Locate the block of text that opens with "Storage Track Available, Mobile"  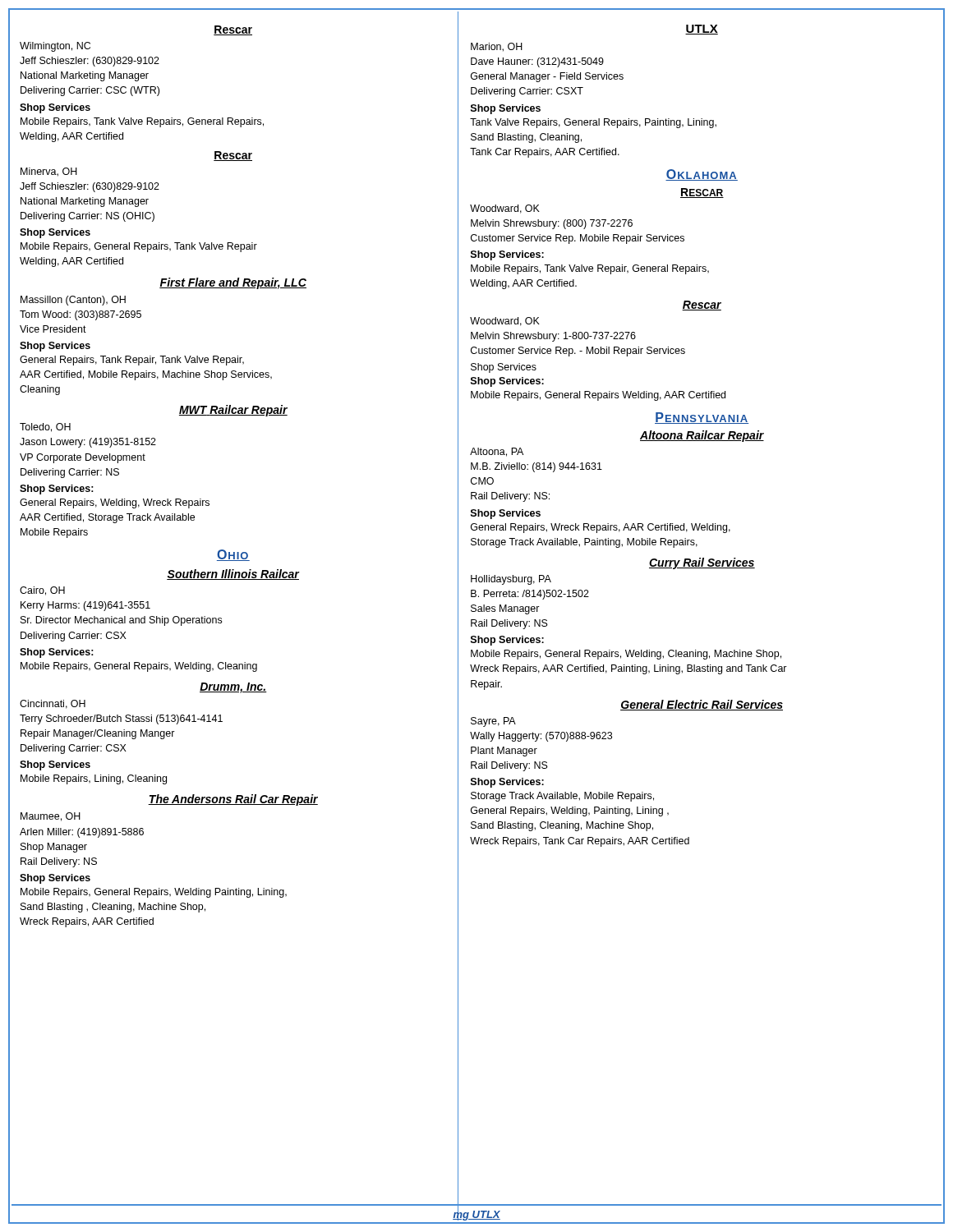click(580, 818)
